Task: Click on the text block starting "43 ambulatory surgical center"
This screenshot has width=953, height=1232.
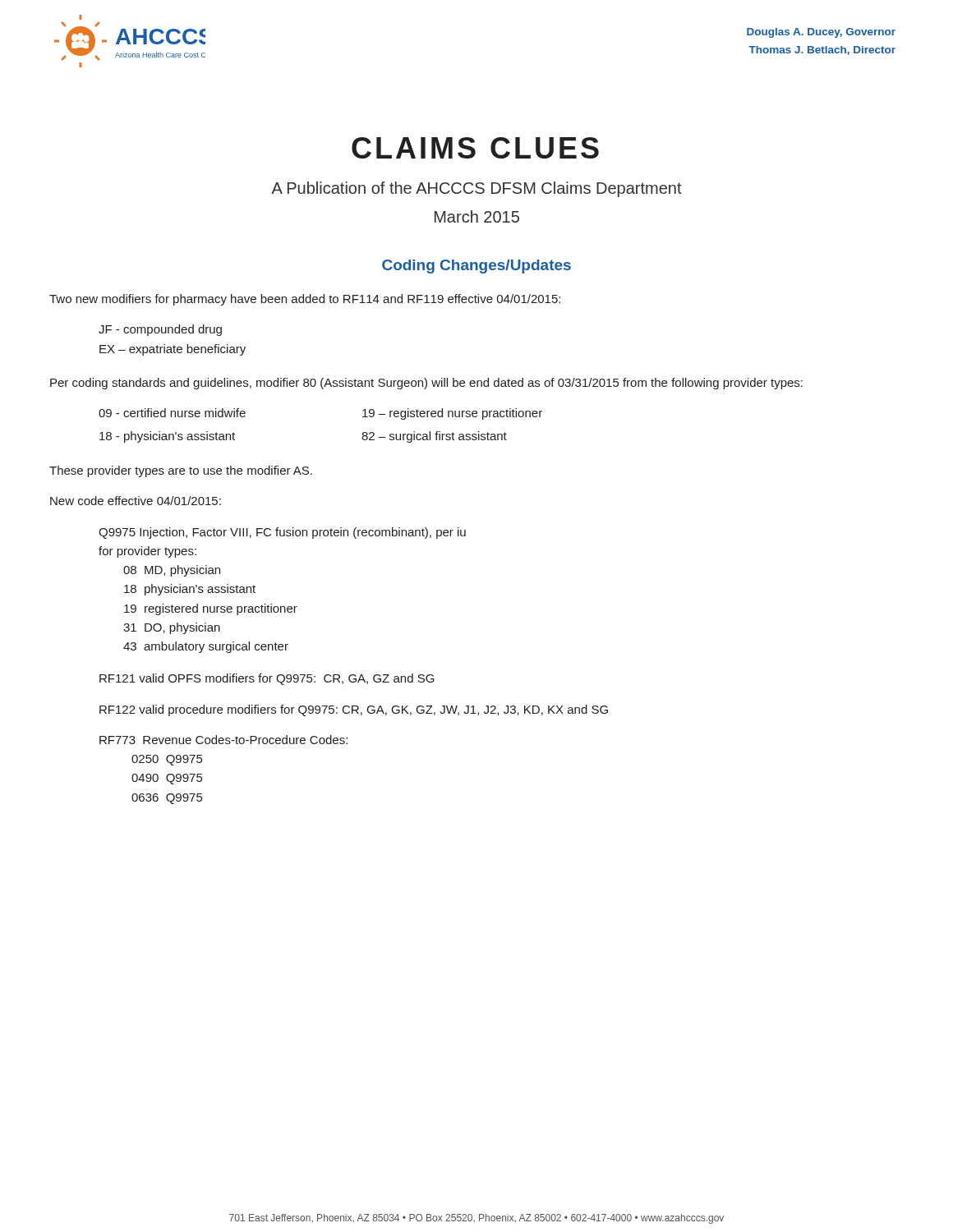Action: (206, 646)
